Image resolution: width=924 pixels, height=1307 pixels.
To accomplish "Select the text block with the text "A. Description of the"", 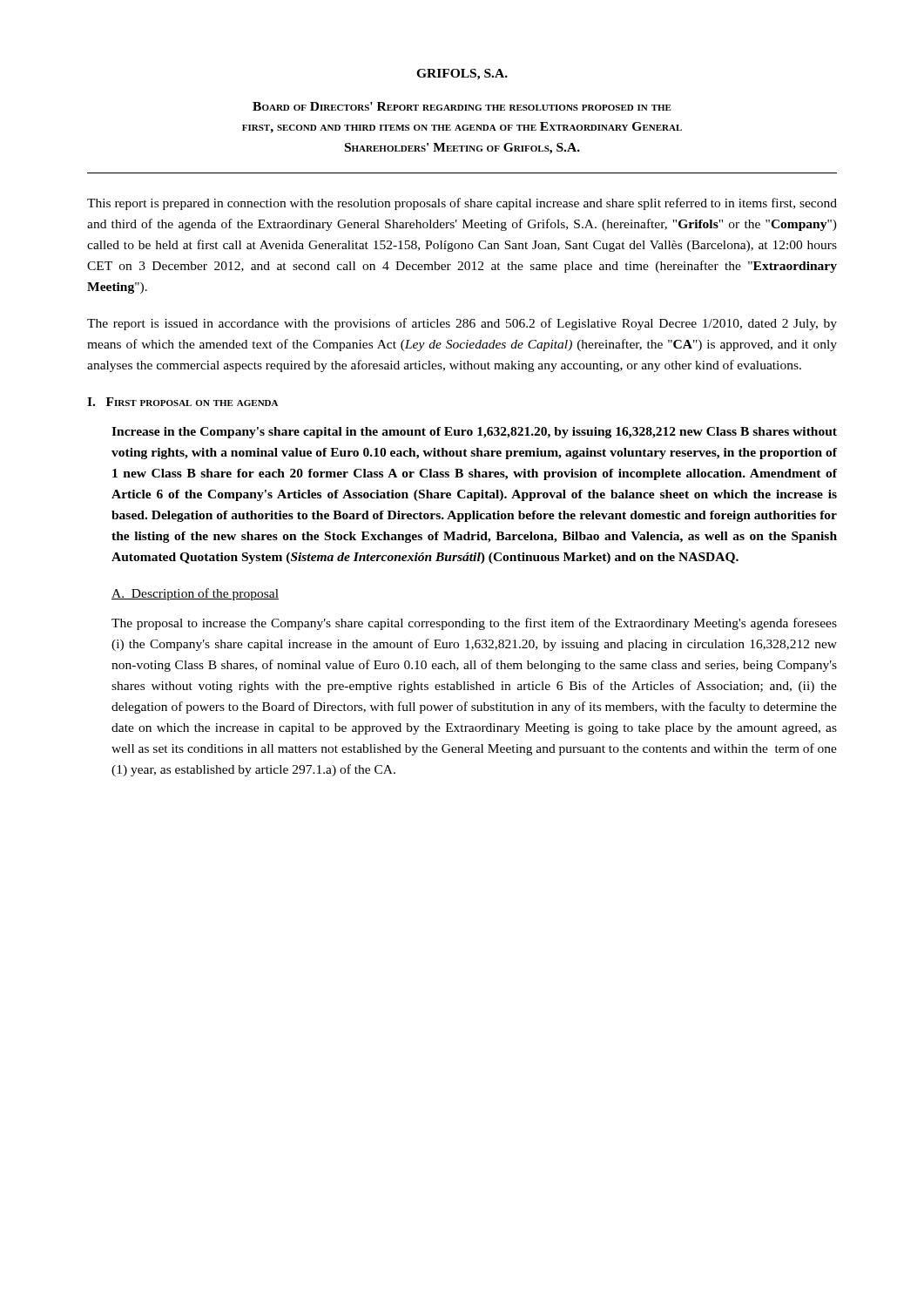I will [x=195, y=593].
